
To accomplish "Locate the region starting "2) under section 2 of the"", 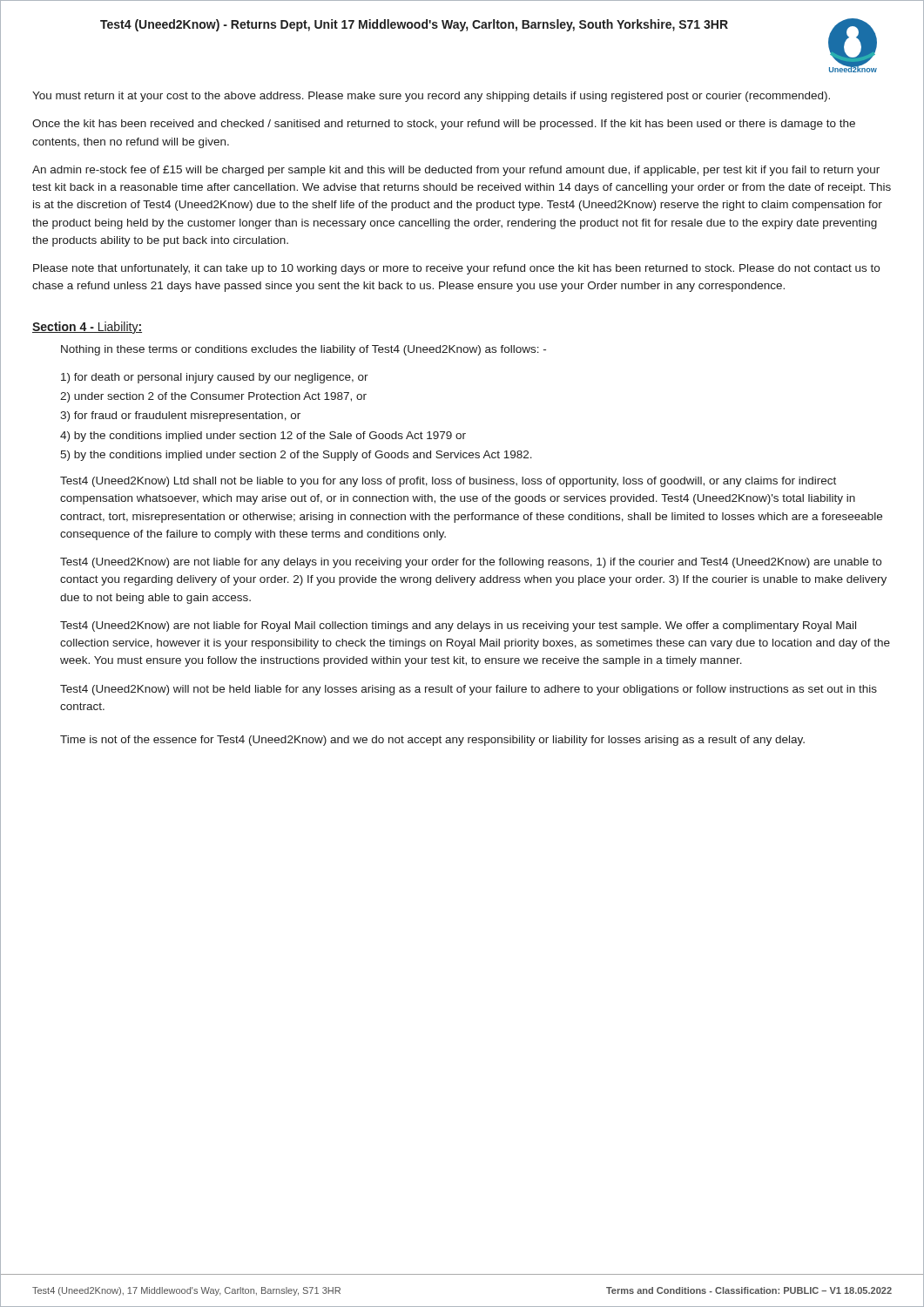I will [x=213, y=396].
